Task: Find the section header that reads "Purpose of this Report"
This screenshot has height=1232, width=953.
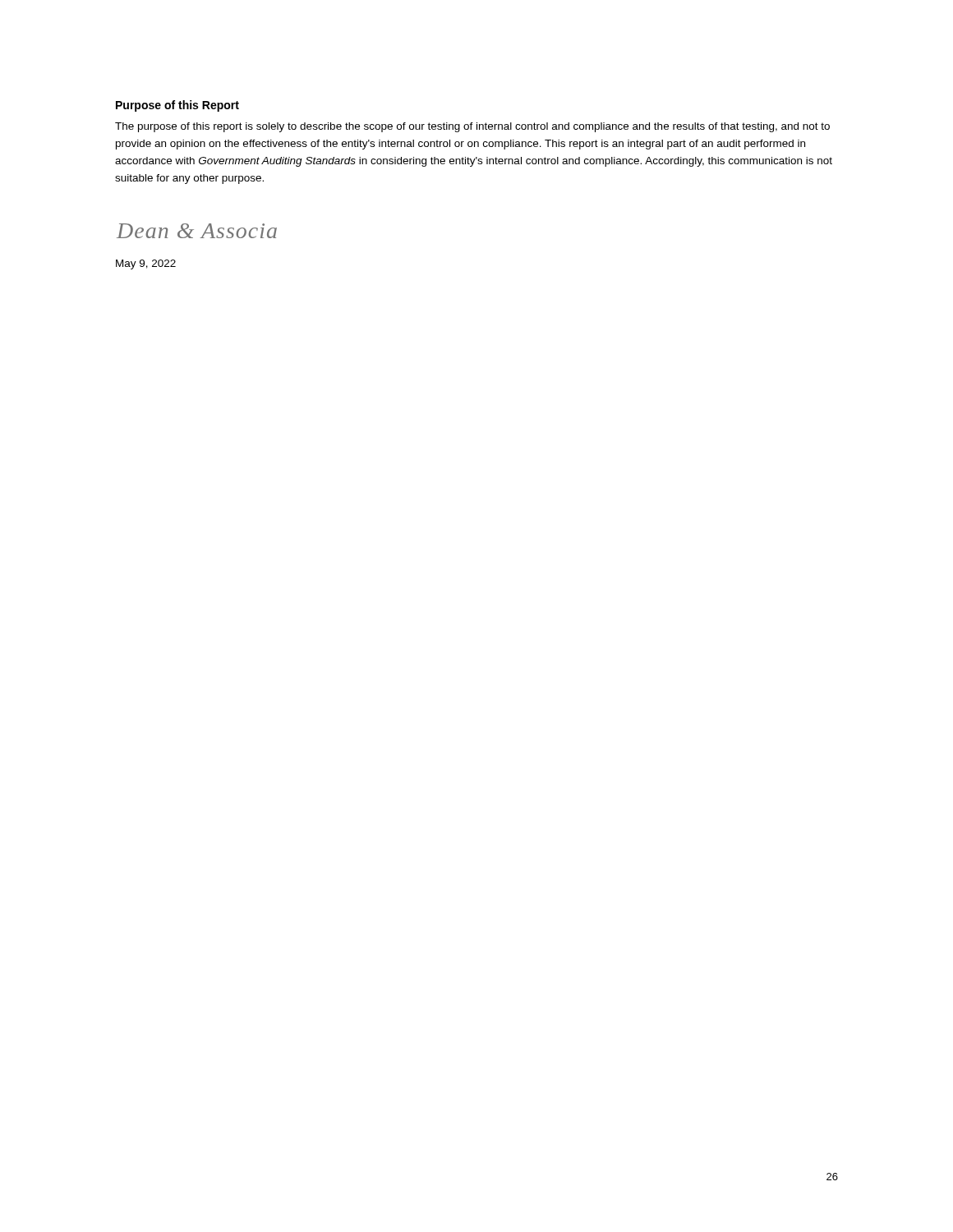Action: click(177, 105)
